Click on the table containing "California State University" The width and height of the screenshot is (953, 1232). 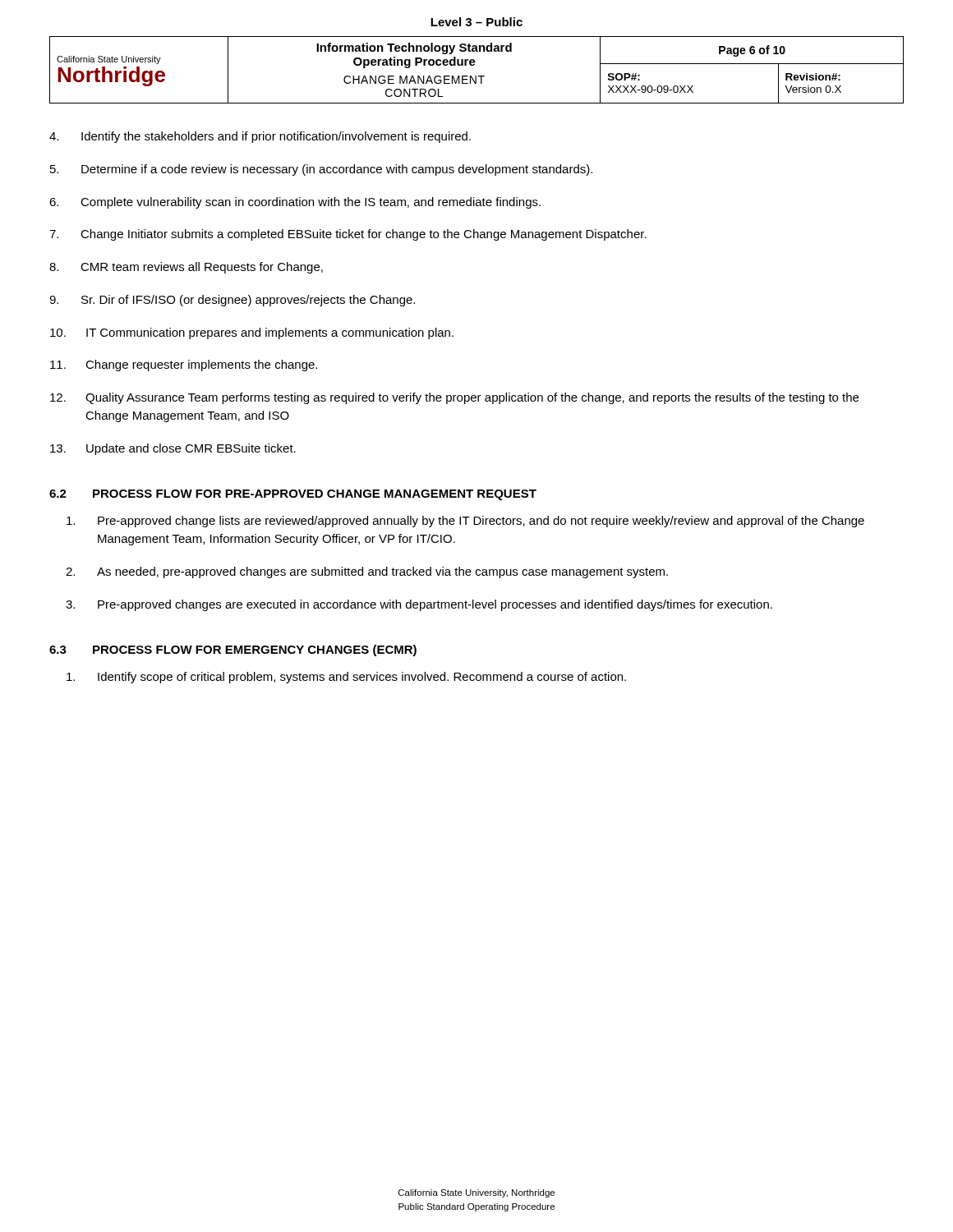476,70
